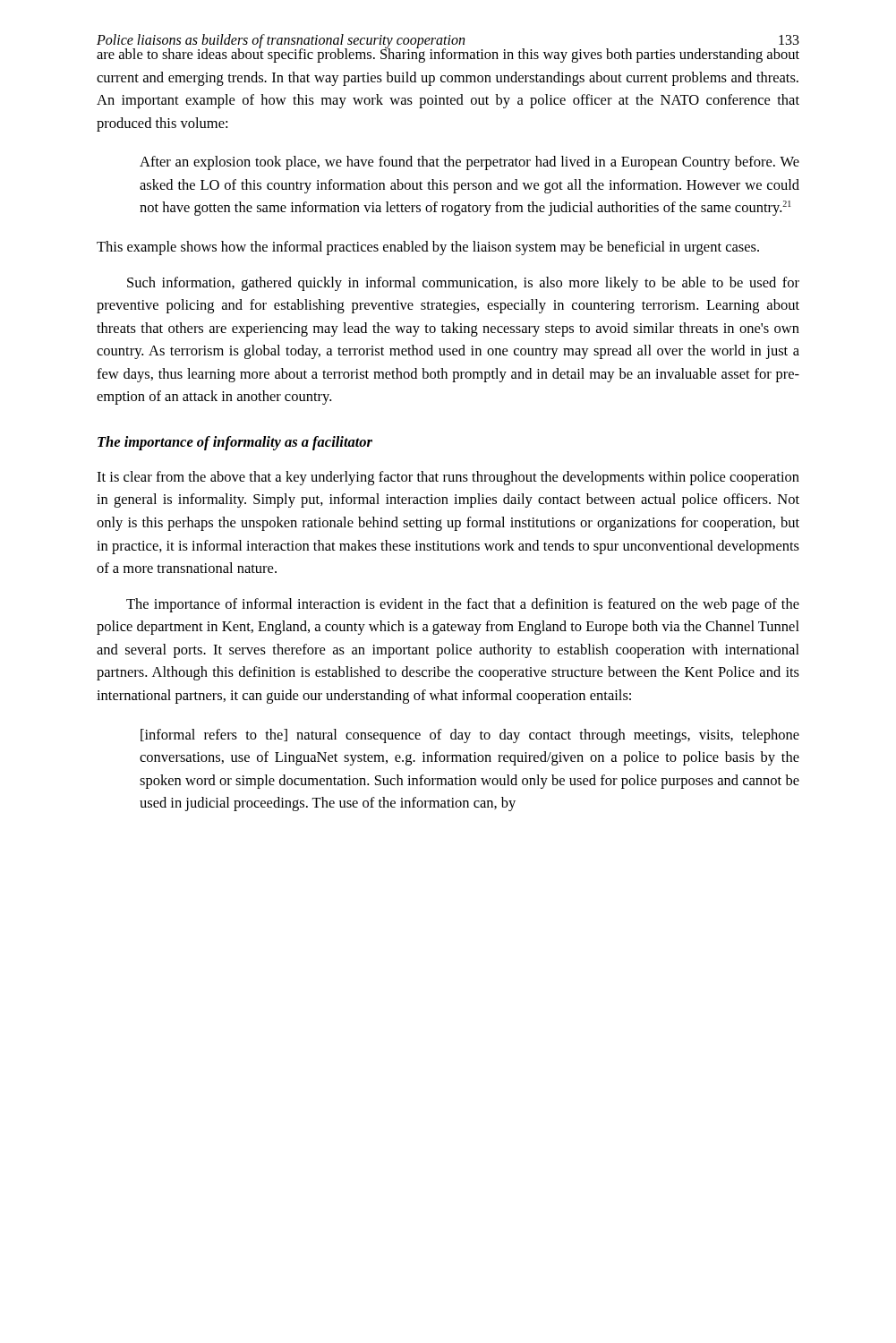
Task: Click on the text block that says "It is clear"
Action: (448, 523)
